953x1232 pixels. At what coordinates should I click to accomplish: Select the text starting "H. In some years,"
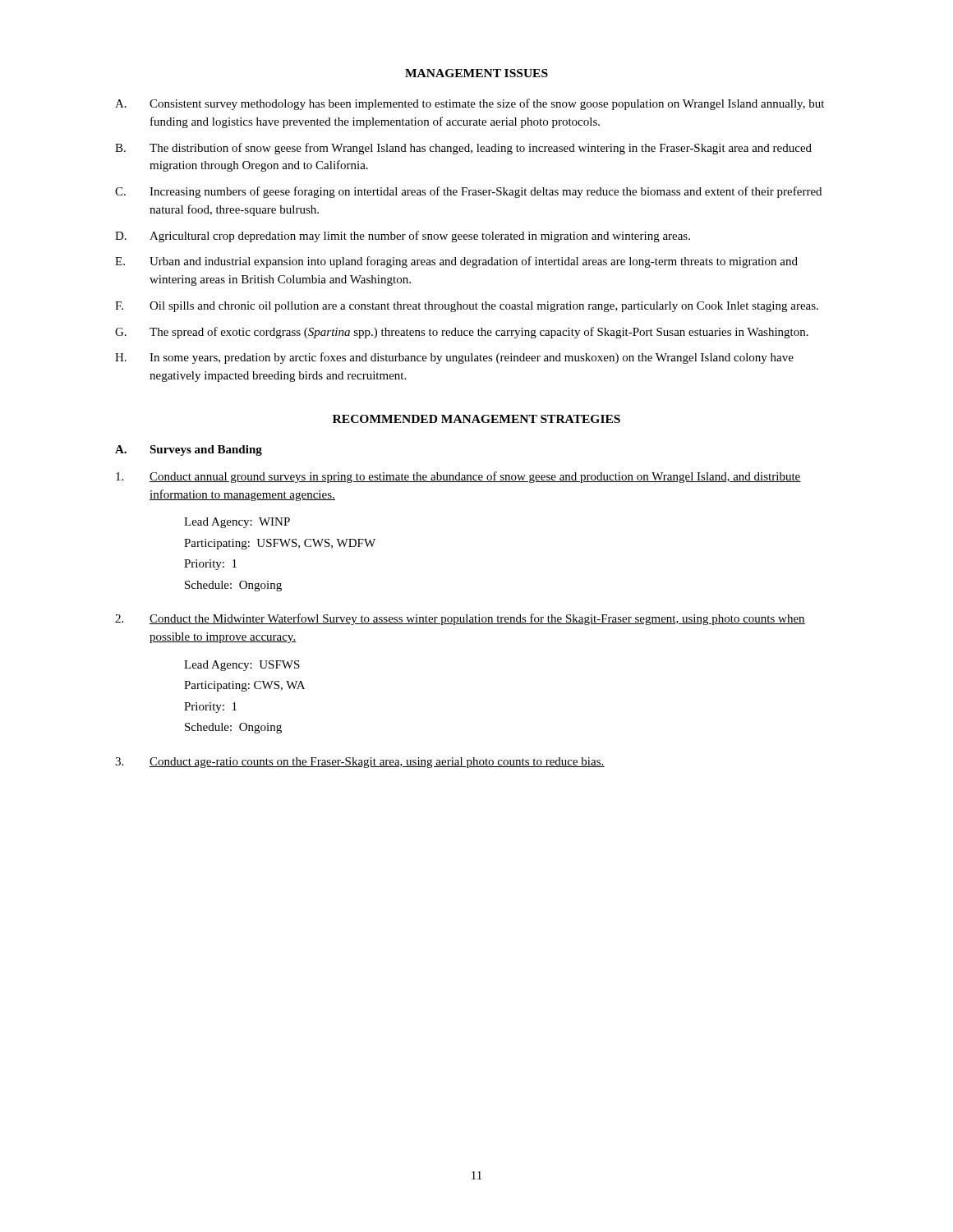476,367
